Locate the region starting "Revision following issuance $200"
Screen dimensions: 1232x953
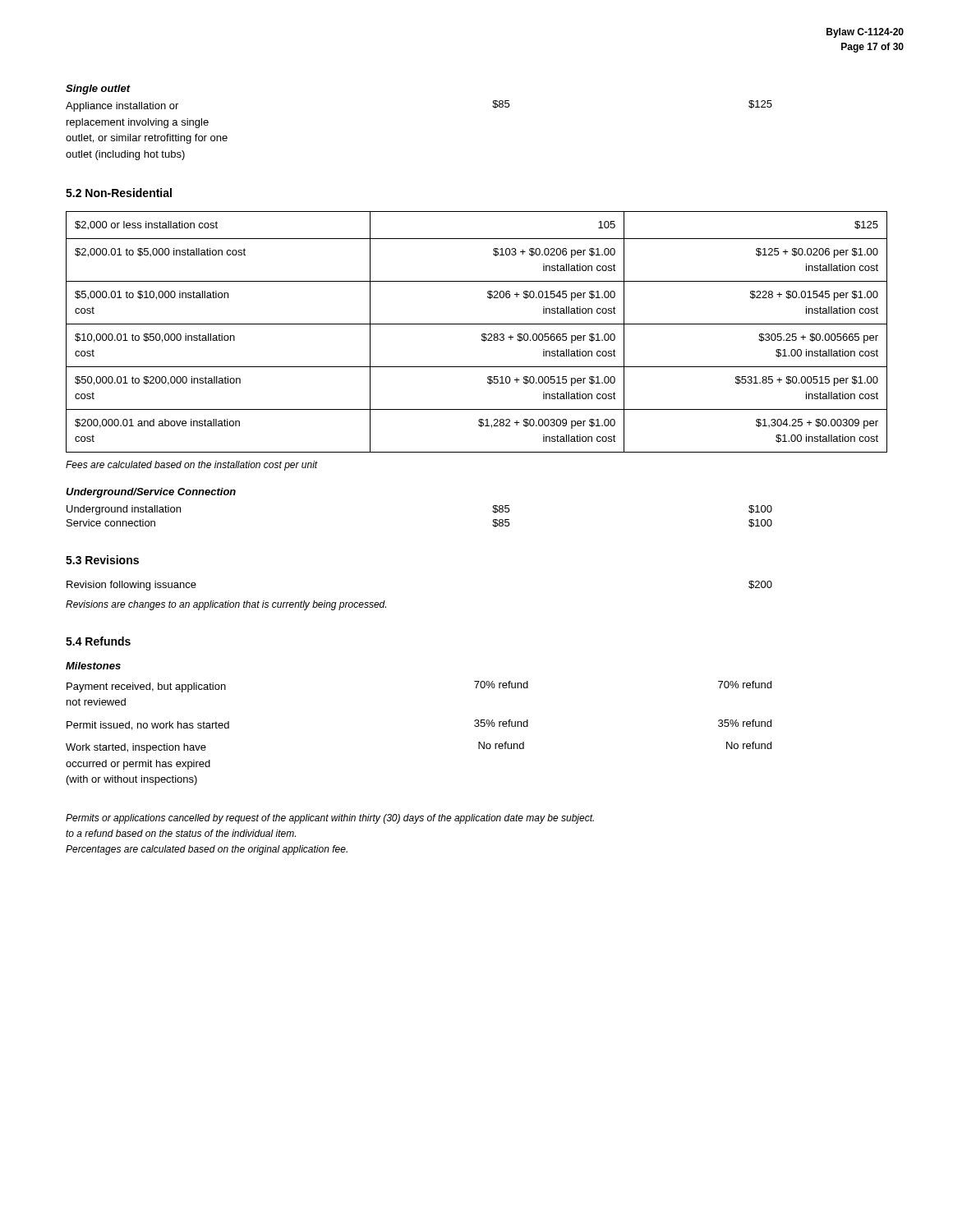[130, 585]
